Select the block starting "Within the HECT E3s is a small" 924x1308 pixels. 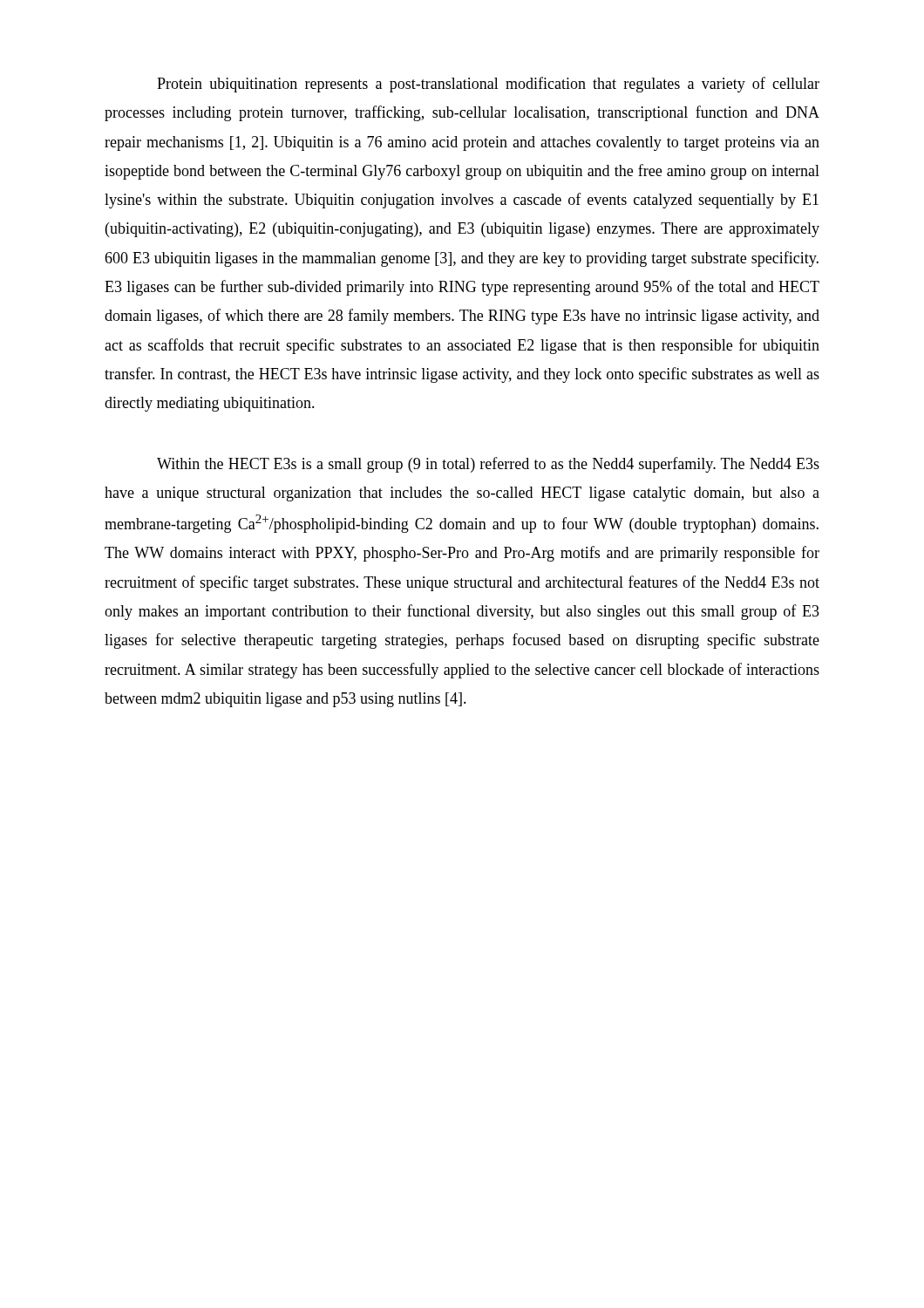click(462, 582)
